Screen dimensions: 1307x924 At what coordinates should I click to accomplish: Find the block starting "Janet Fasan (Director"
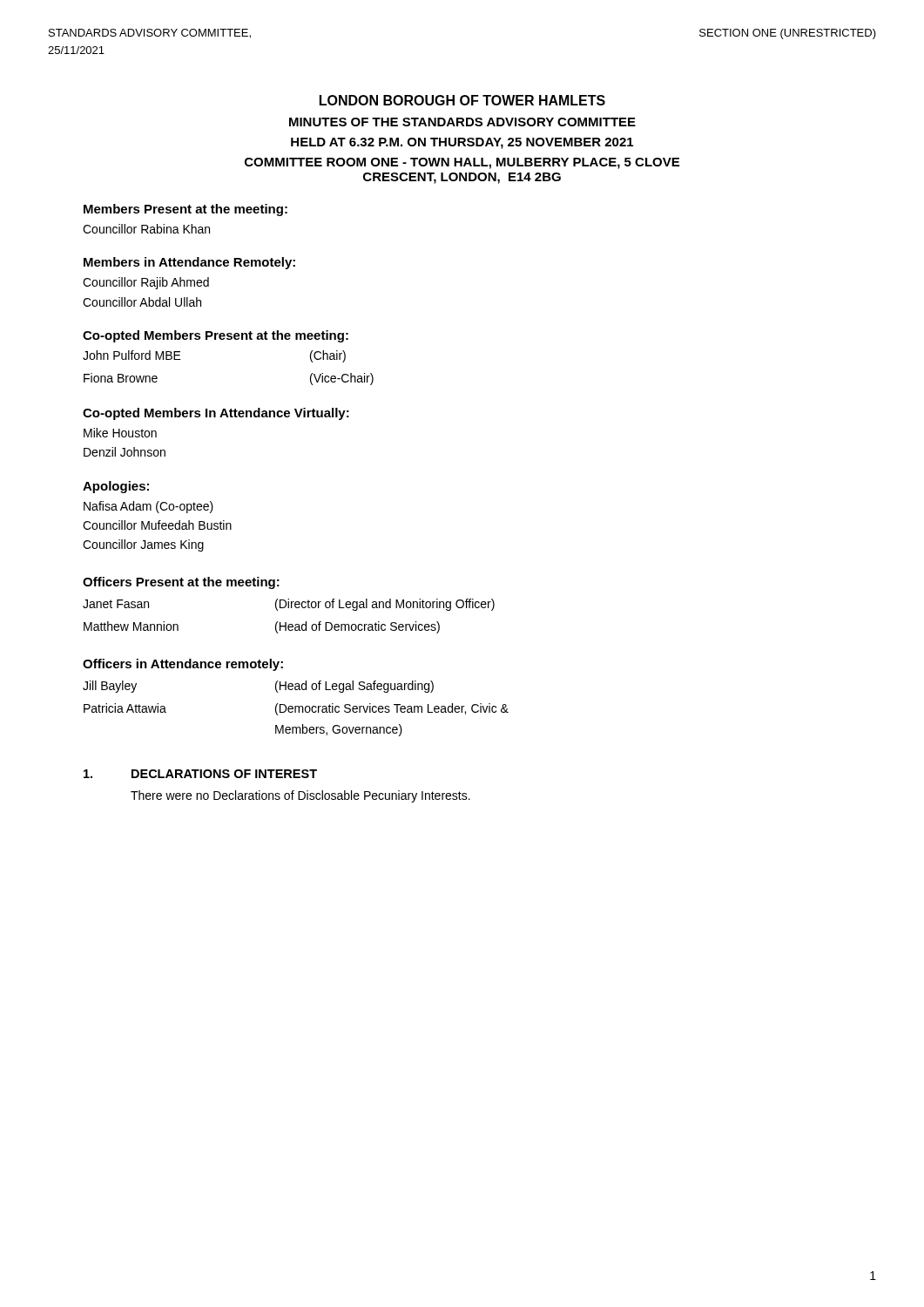[x=462, y=616]
